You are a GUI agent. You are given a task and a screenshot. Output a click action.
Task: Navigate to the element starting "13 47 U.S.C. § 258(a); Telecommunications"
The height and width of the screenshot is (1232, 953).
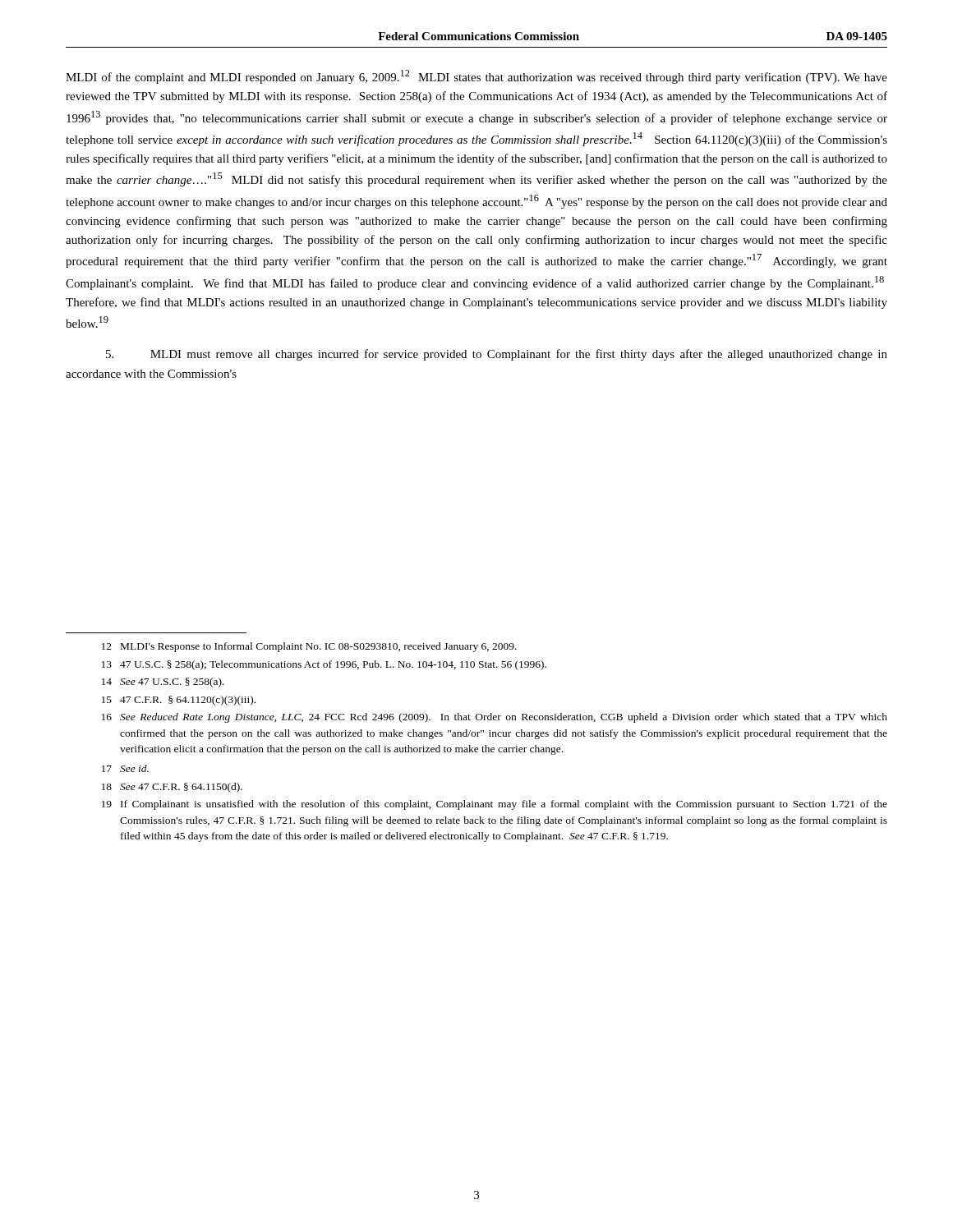click(476, 664)
